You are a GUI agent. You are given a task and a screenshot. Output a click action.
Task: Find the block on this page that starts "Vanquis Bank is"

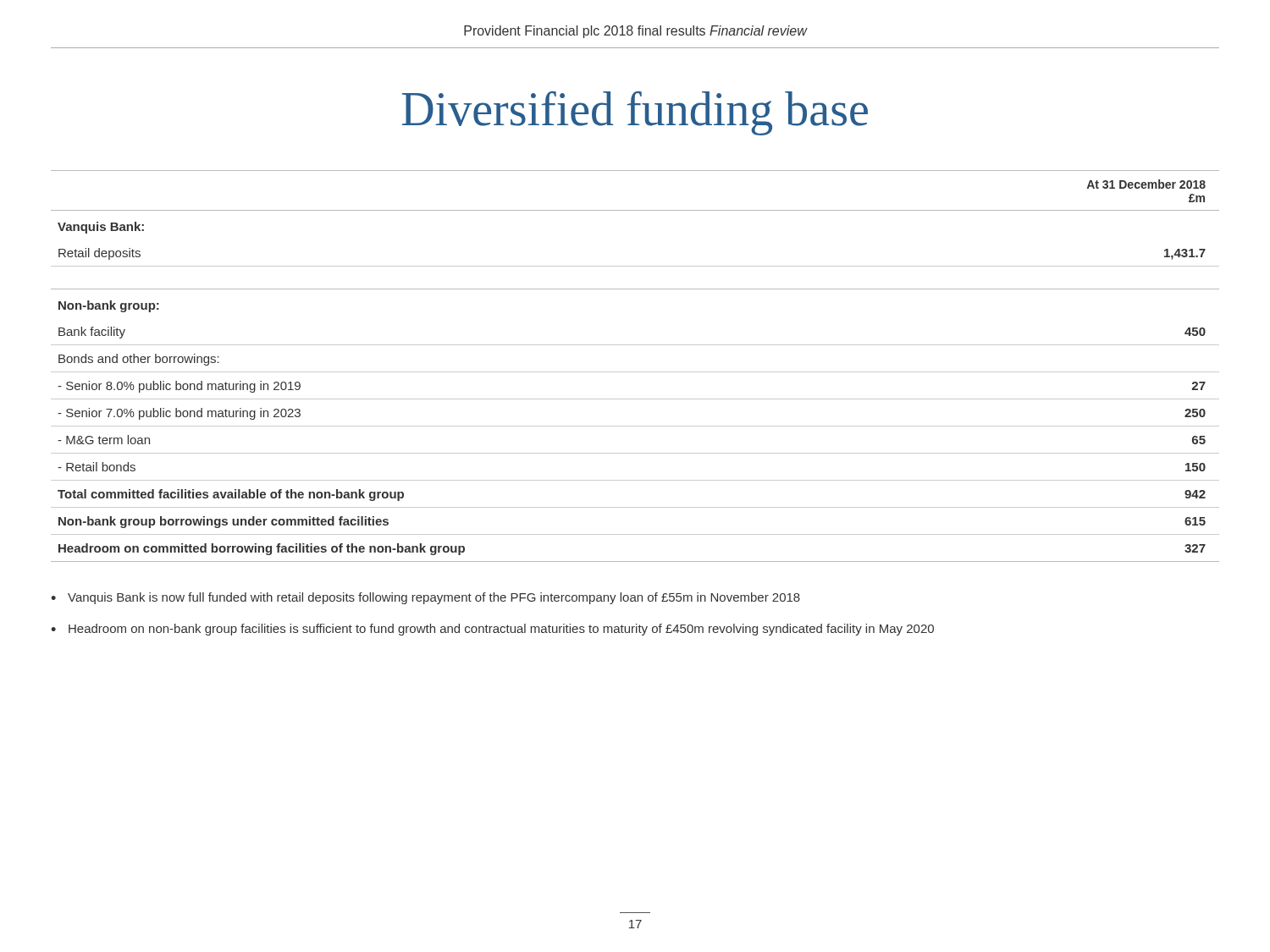pyautogui.click(x=434, y=597)
